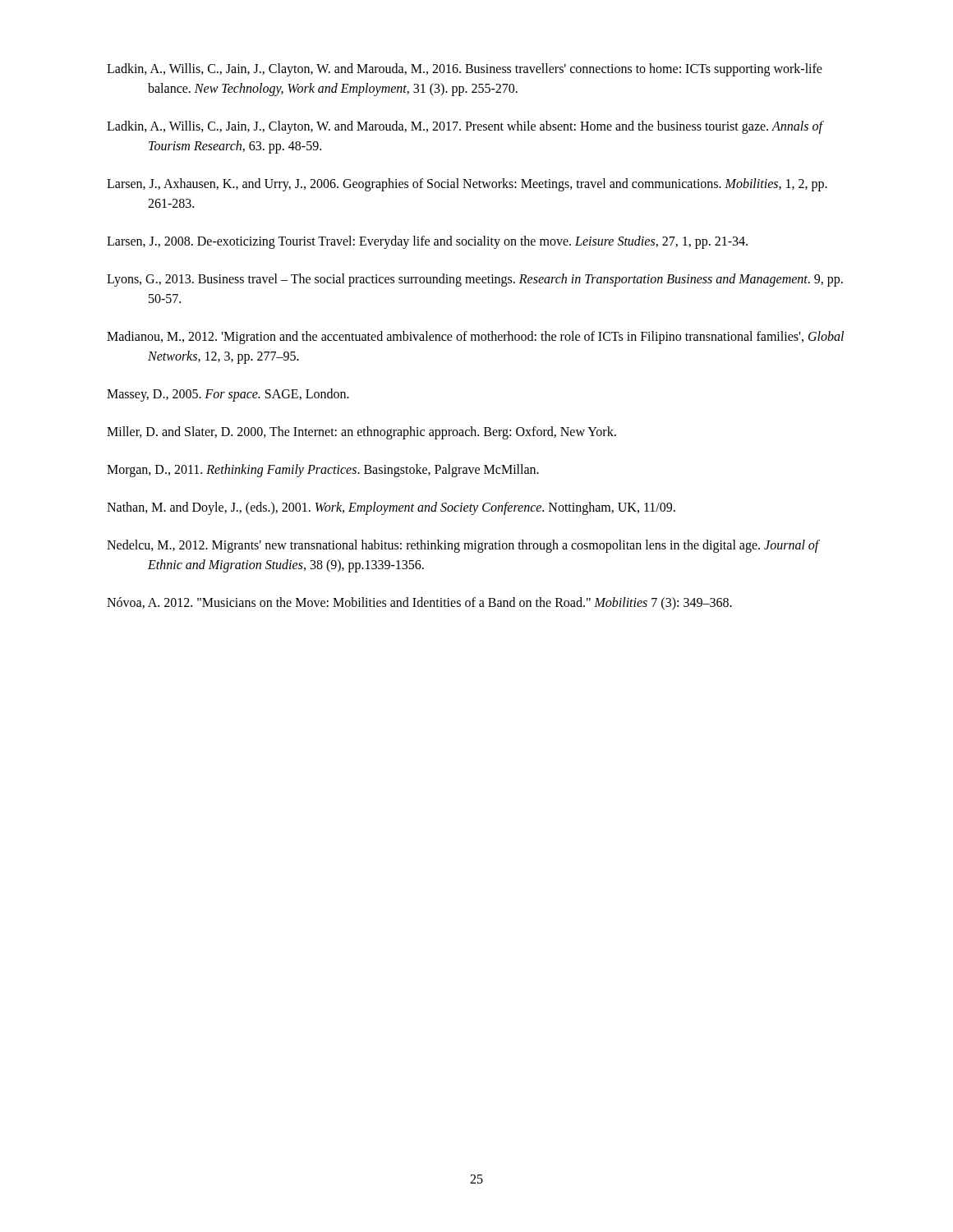Viewport: 953px width, 1232px height.
Task: Navigate to the text starting "Larsen, J., 2008. De-exoticizing Tourist"
Action: pyautogui.click(x=428, y=241)
